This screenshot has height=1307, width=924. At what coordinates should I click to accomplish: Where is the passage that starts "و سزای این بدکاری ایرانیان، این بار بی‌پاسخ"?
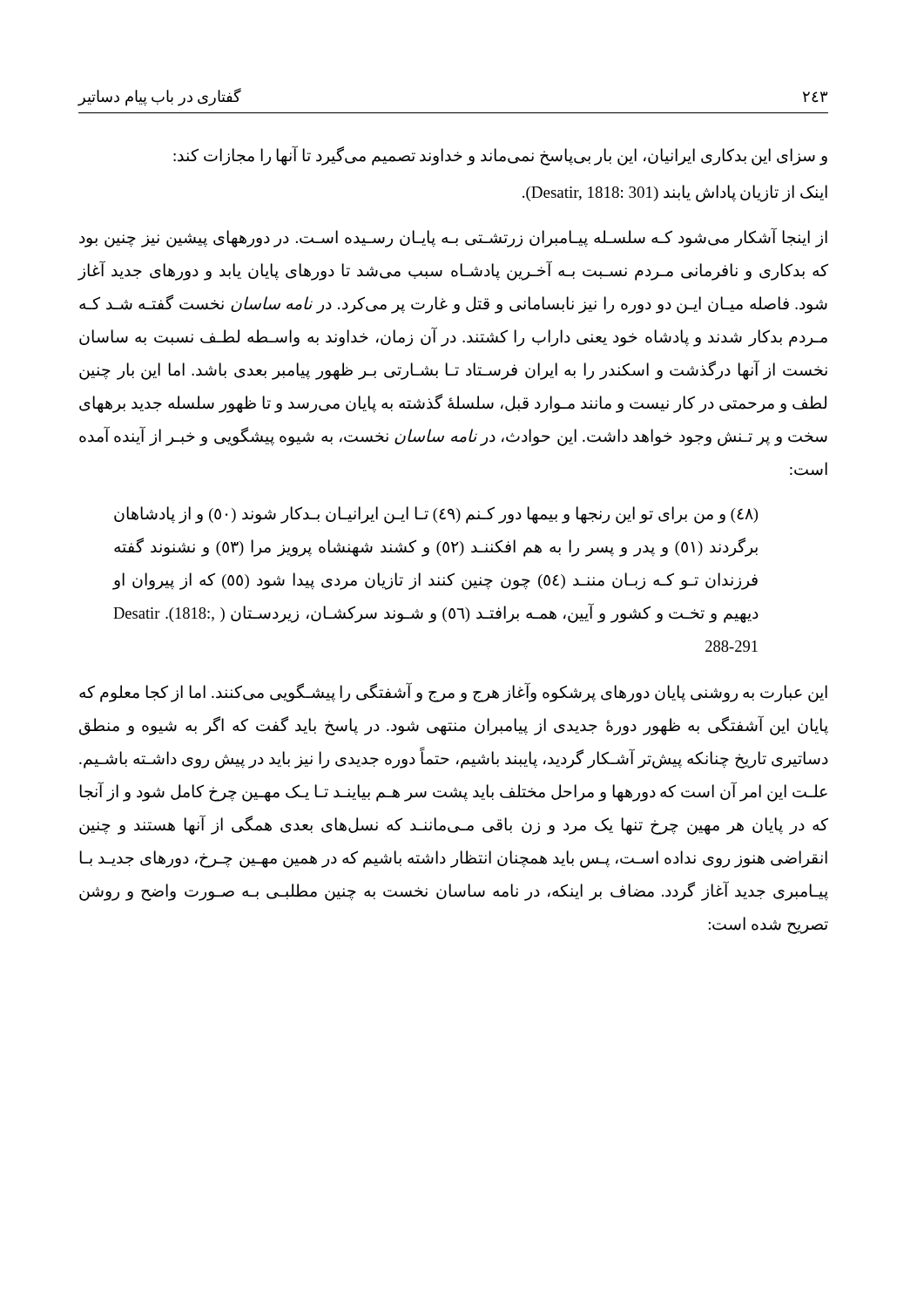(500, 156)
